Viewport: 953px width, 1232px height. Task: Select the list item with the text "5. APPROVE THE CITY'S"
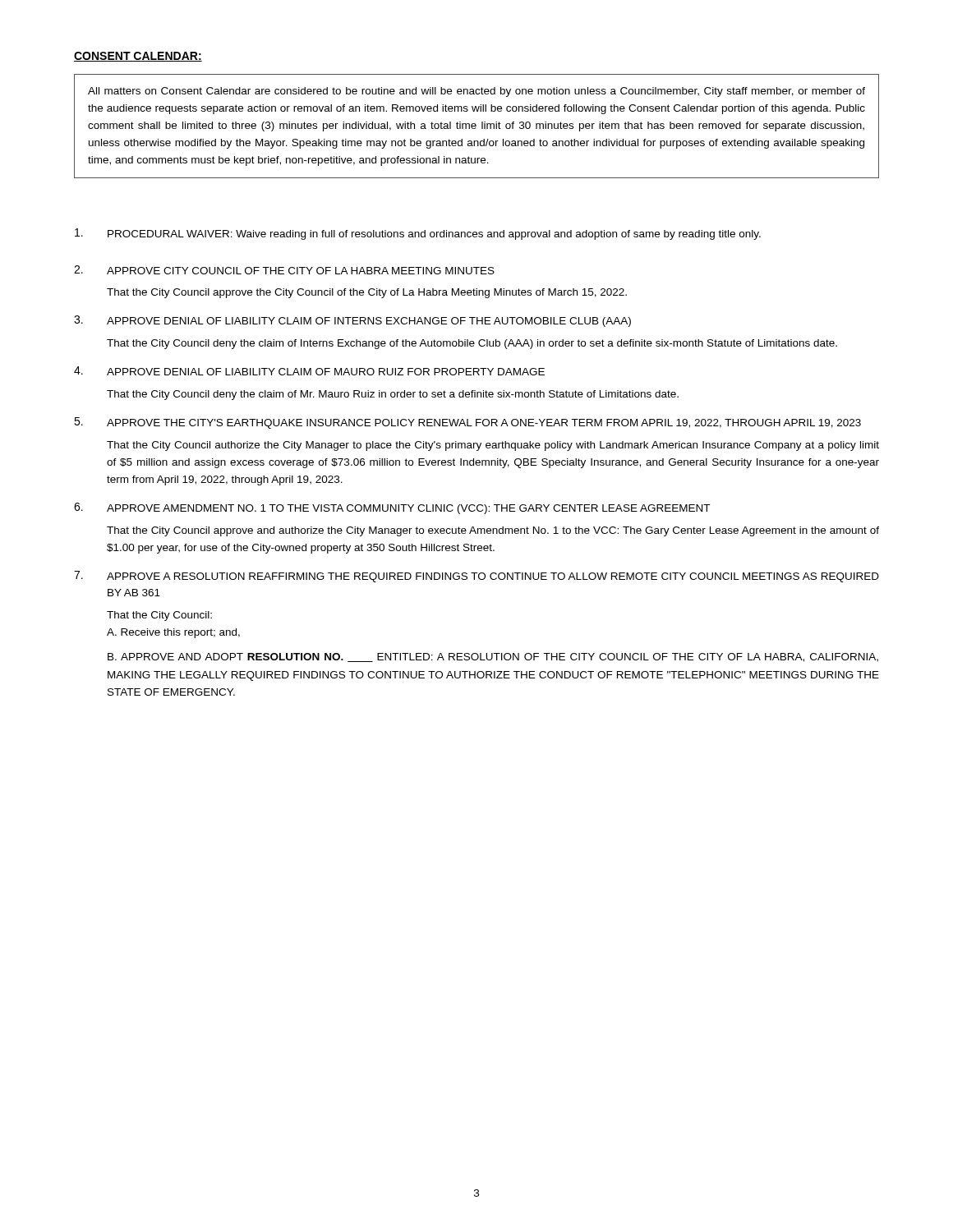[x=476, y=423]
